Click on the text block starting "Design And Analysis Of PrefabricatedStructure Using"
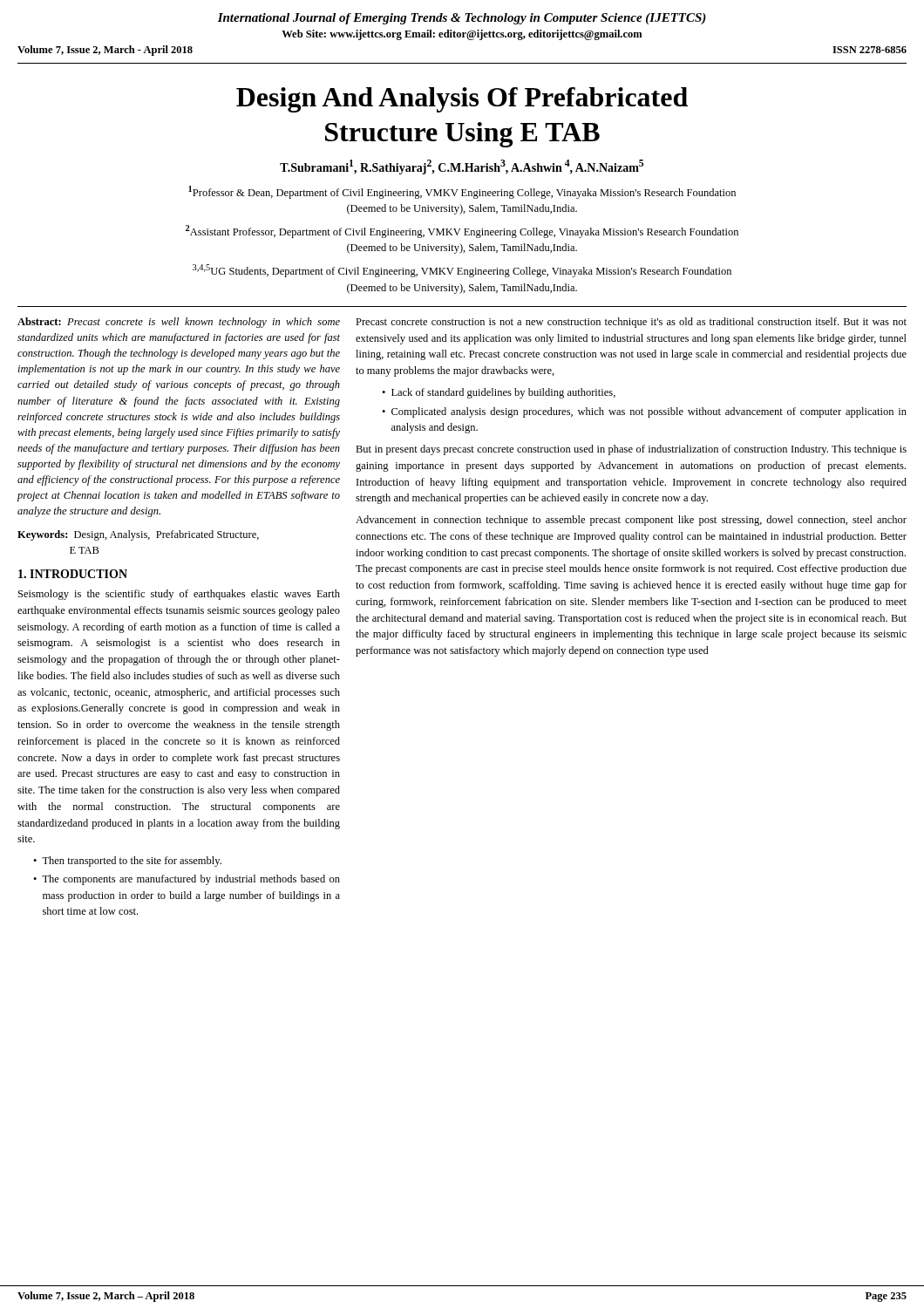The height and width of the screenshot is (1308, 924). pos(462,114)
